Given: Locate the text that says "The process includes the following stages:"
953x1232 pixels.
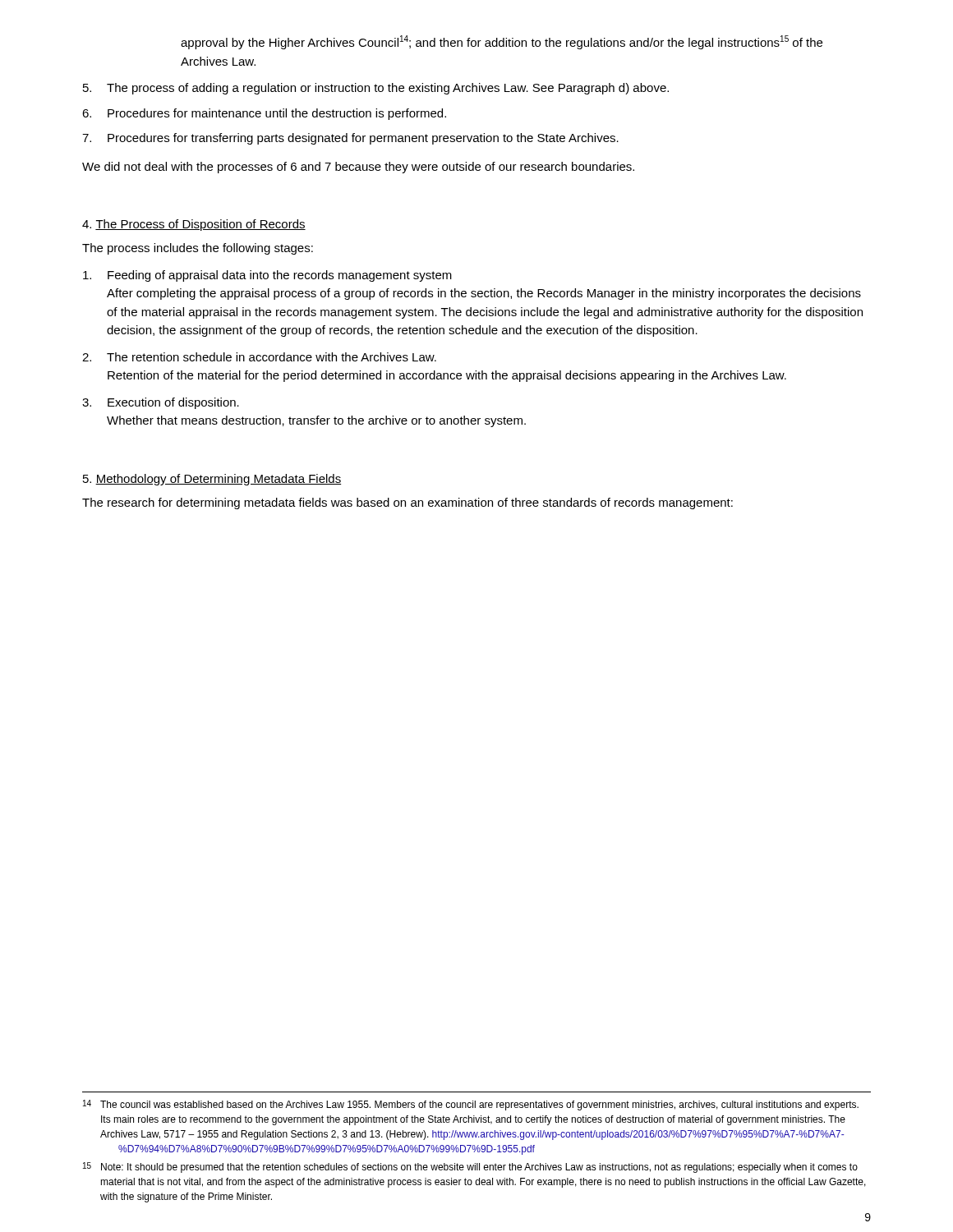Looking at the screenshot, I should tap(198, 248).
